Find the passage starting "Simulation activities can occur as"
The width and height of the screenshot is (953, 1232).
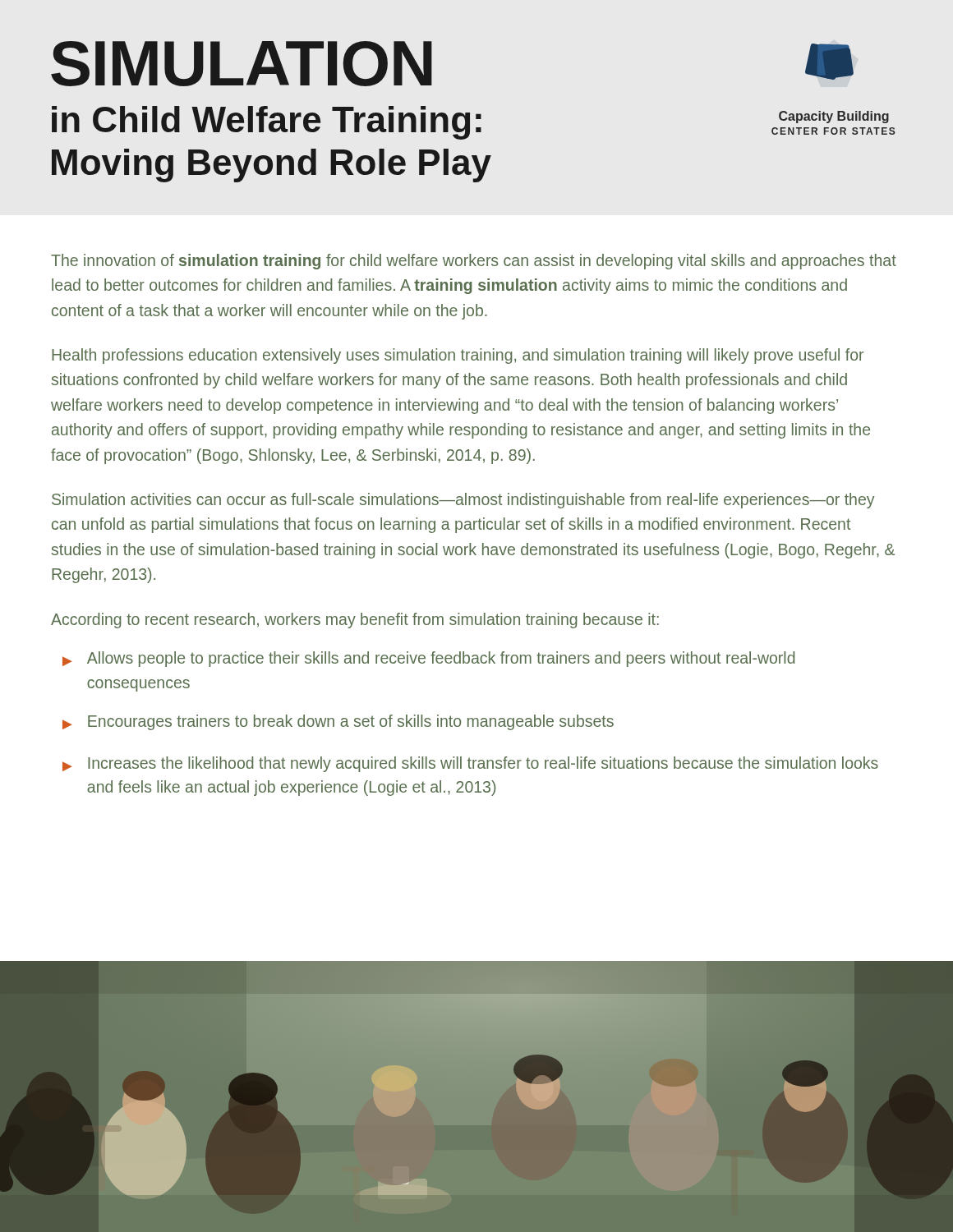pos(473,537)
